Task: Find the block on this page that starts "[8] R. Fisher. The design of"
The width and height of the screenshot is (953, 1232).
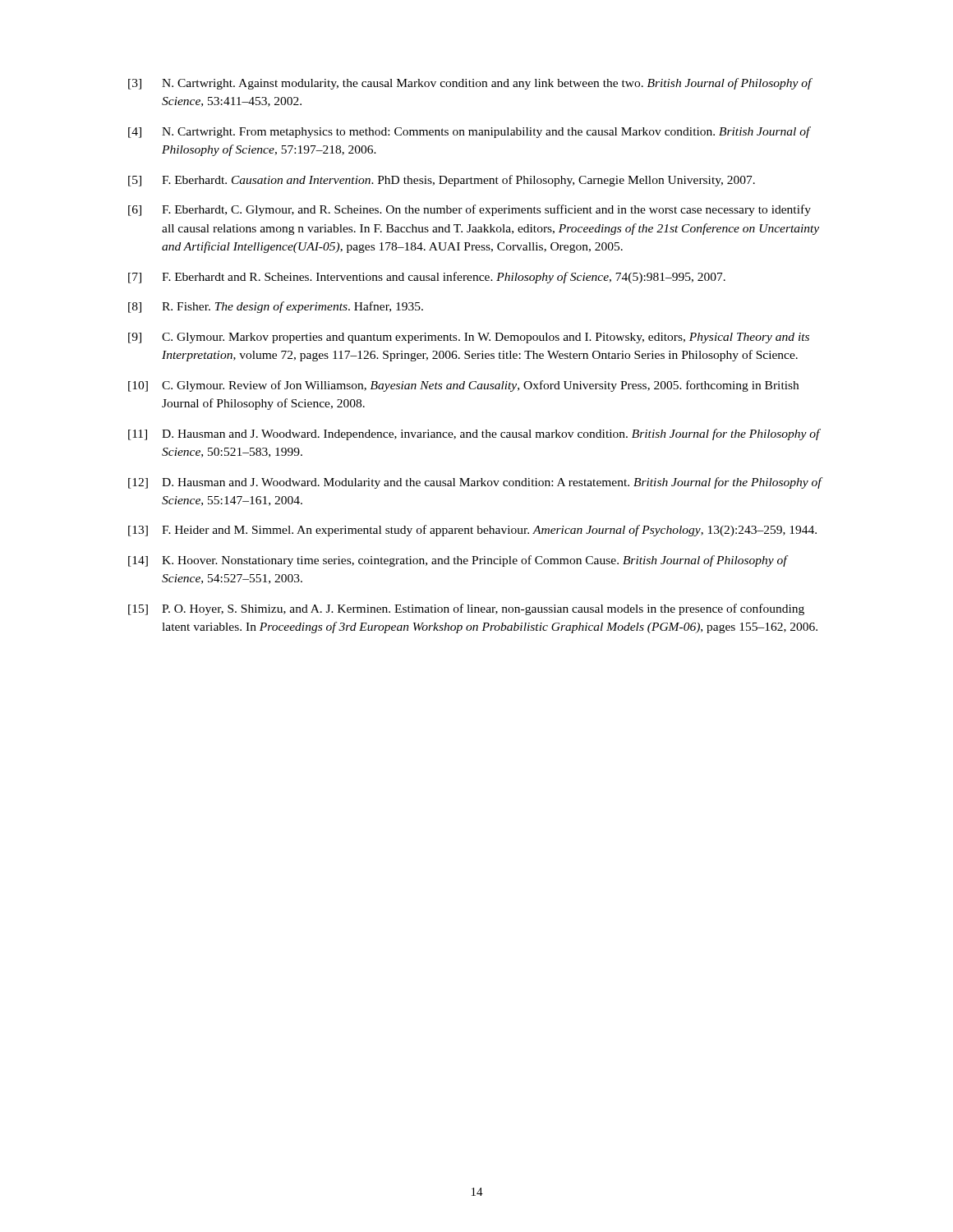Action: (276, 307)
